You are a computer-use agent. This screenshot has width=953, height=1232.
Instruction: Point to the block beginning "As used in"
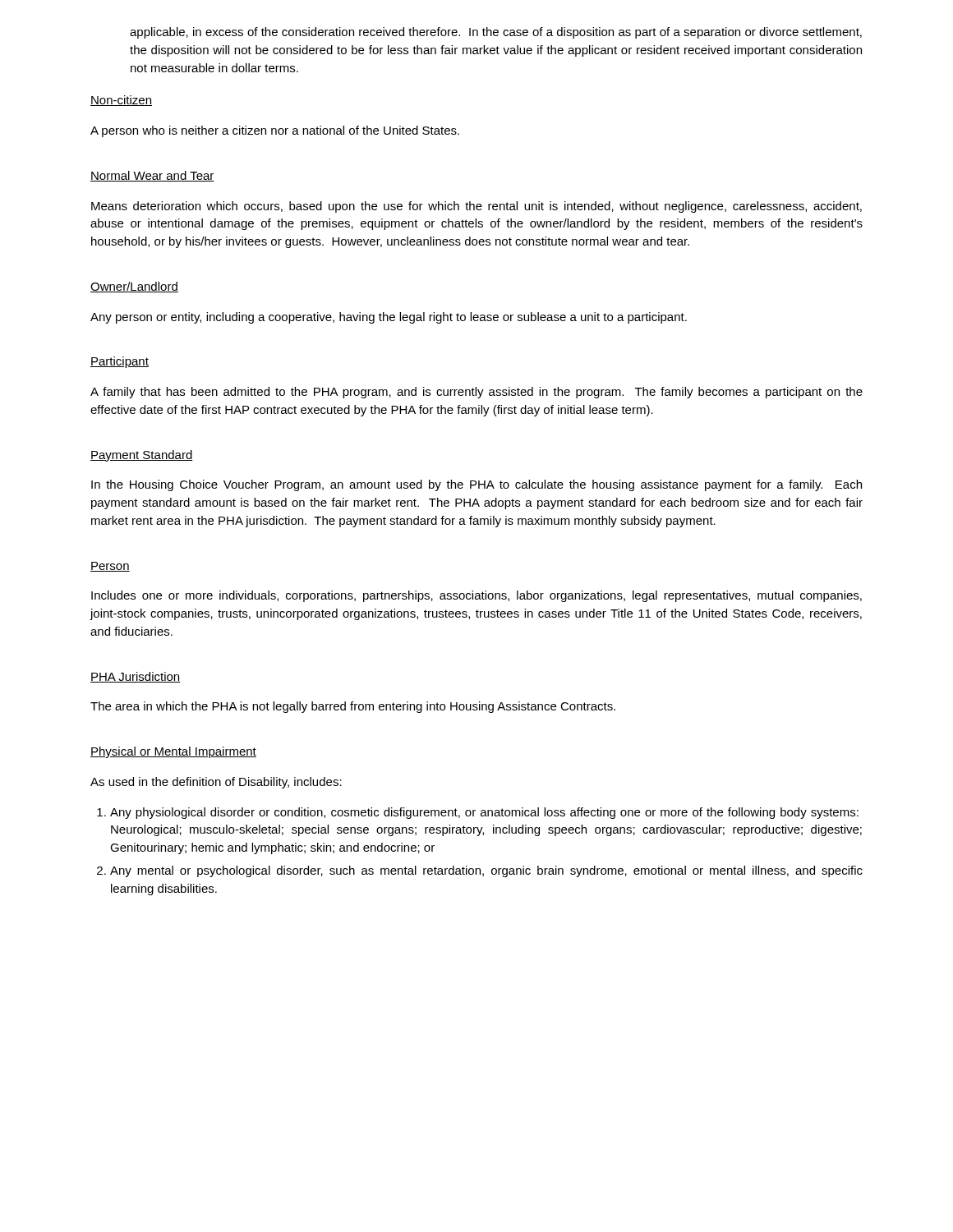(216, 783)
